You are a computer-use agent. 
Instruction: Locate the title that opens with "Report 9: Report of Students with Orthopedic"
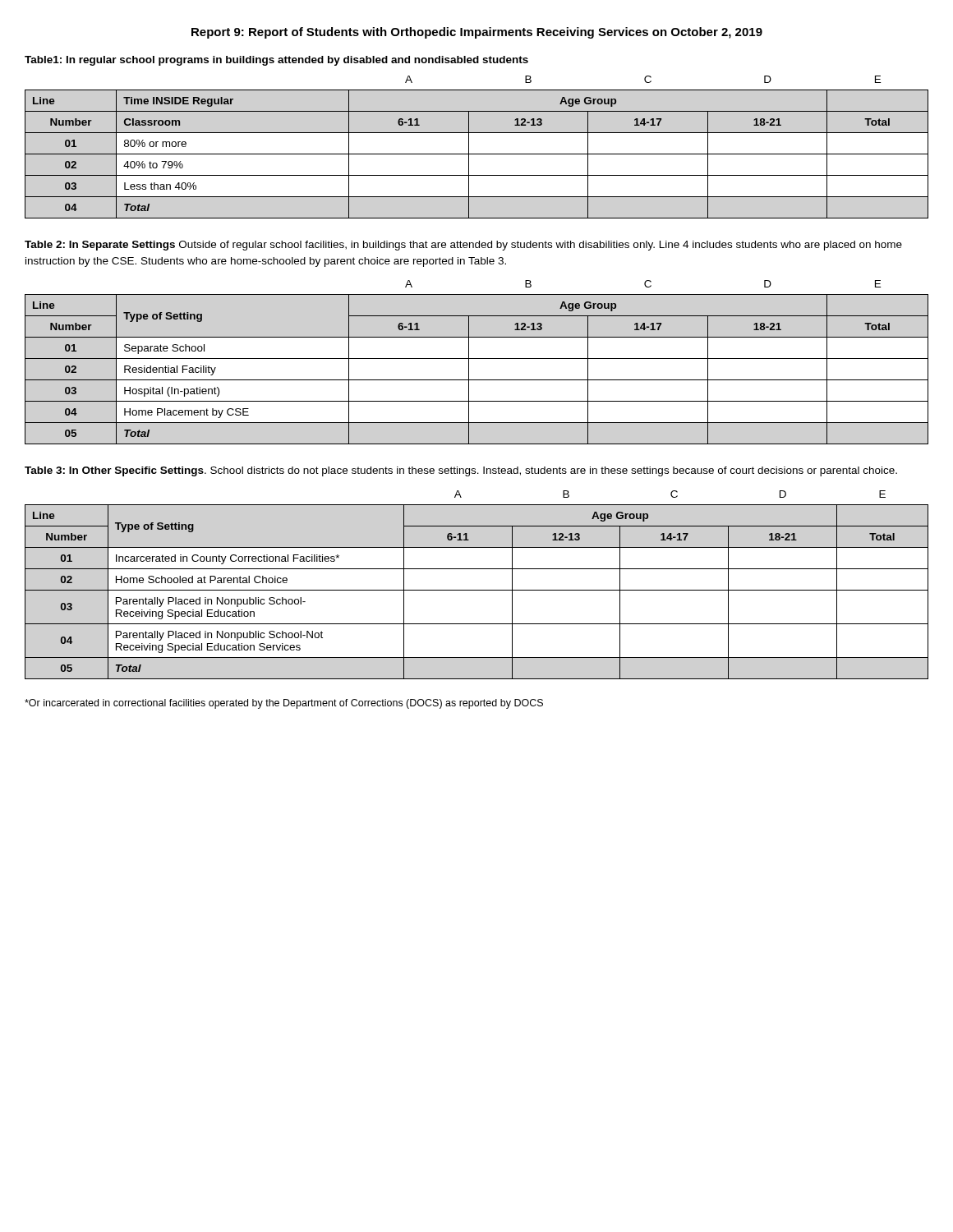point(476,32)
